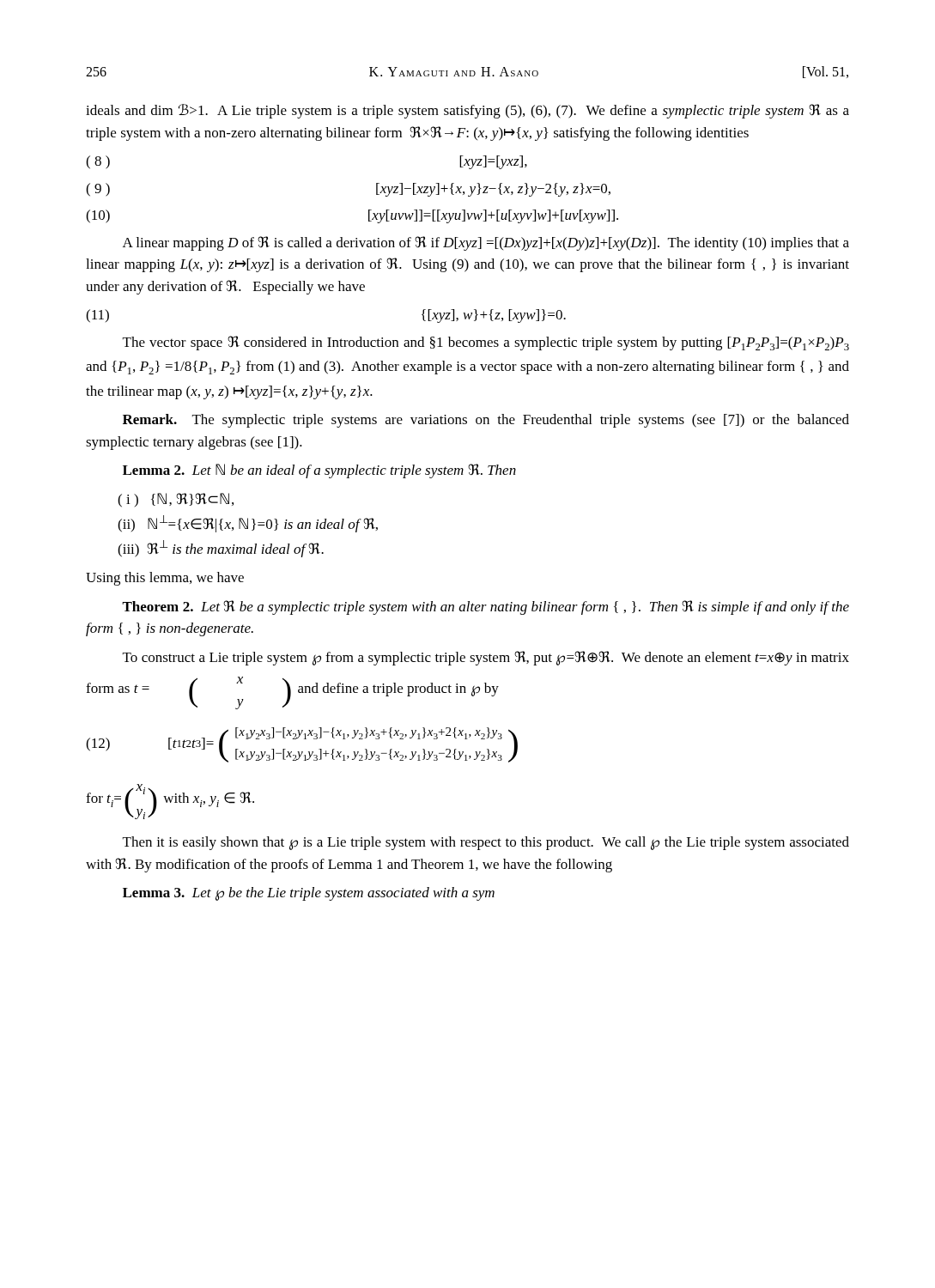Find "(10) [xy[uvw]]=[[xyu]vw]+[u[xyv]w]+[uv[xyw]]." on this page
This screenshot has width=935, height=1288.
click(x=468, y=215)
